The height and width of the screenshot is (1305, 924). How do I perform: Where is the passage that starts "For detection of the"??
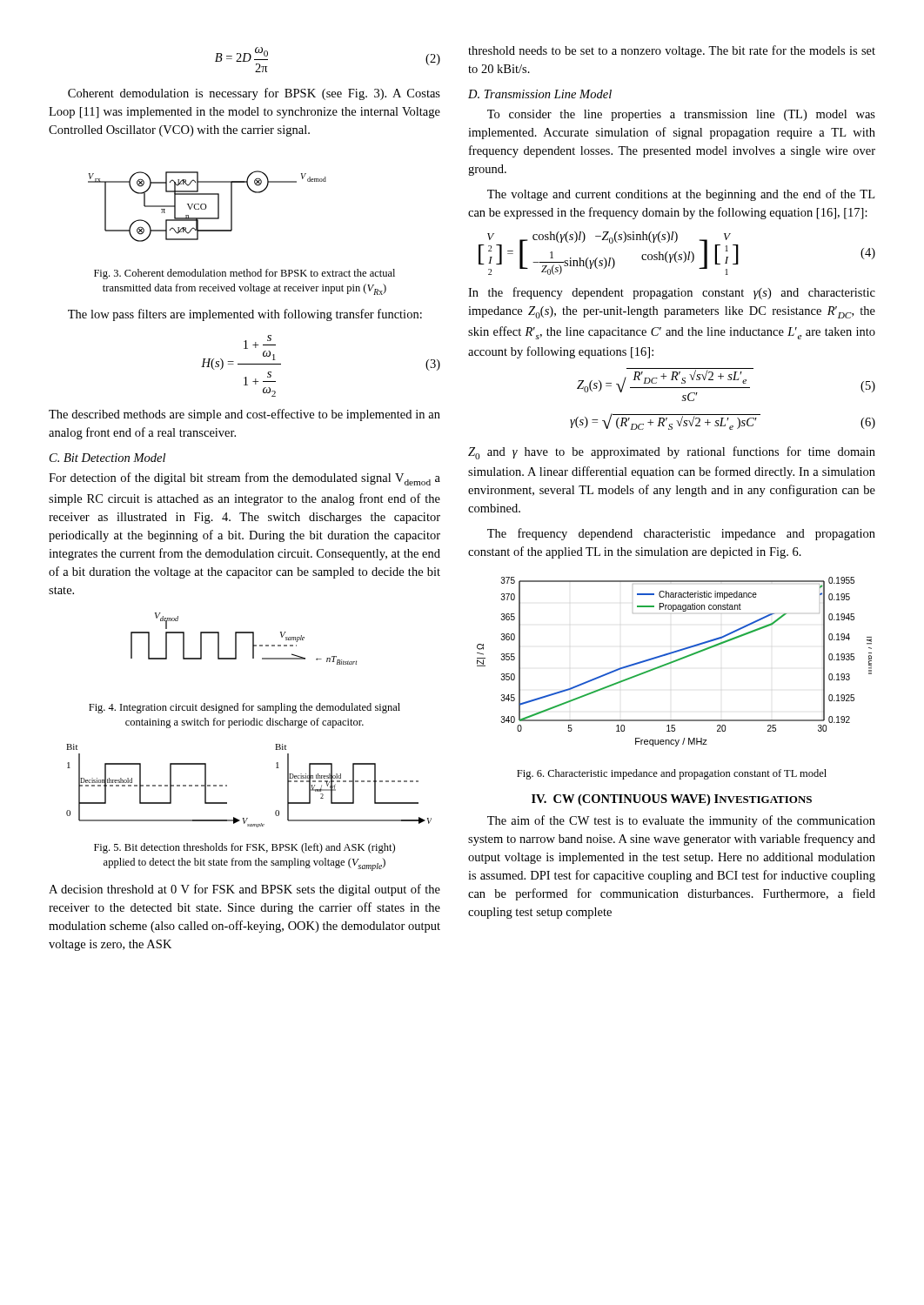point(244,534)
